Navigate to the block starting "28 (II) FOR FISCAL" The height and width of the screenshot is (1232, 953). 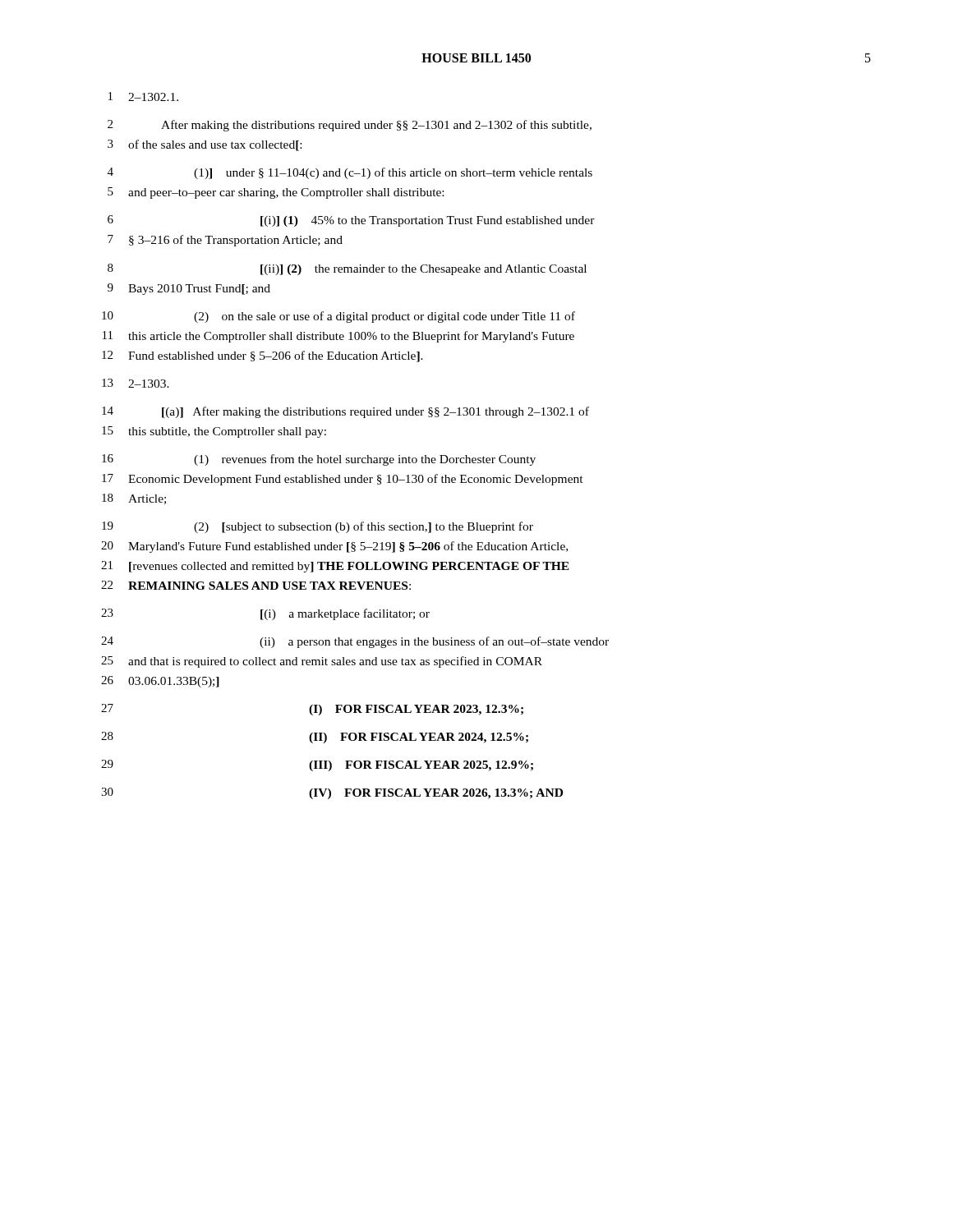click(476, 737)
